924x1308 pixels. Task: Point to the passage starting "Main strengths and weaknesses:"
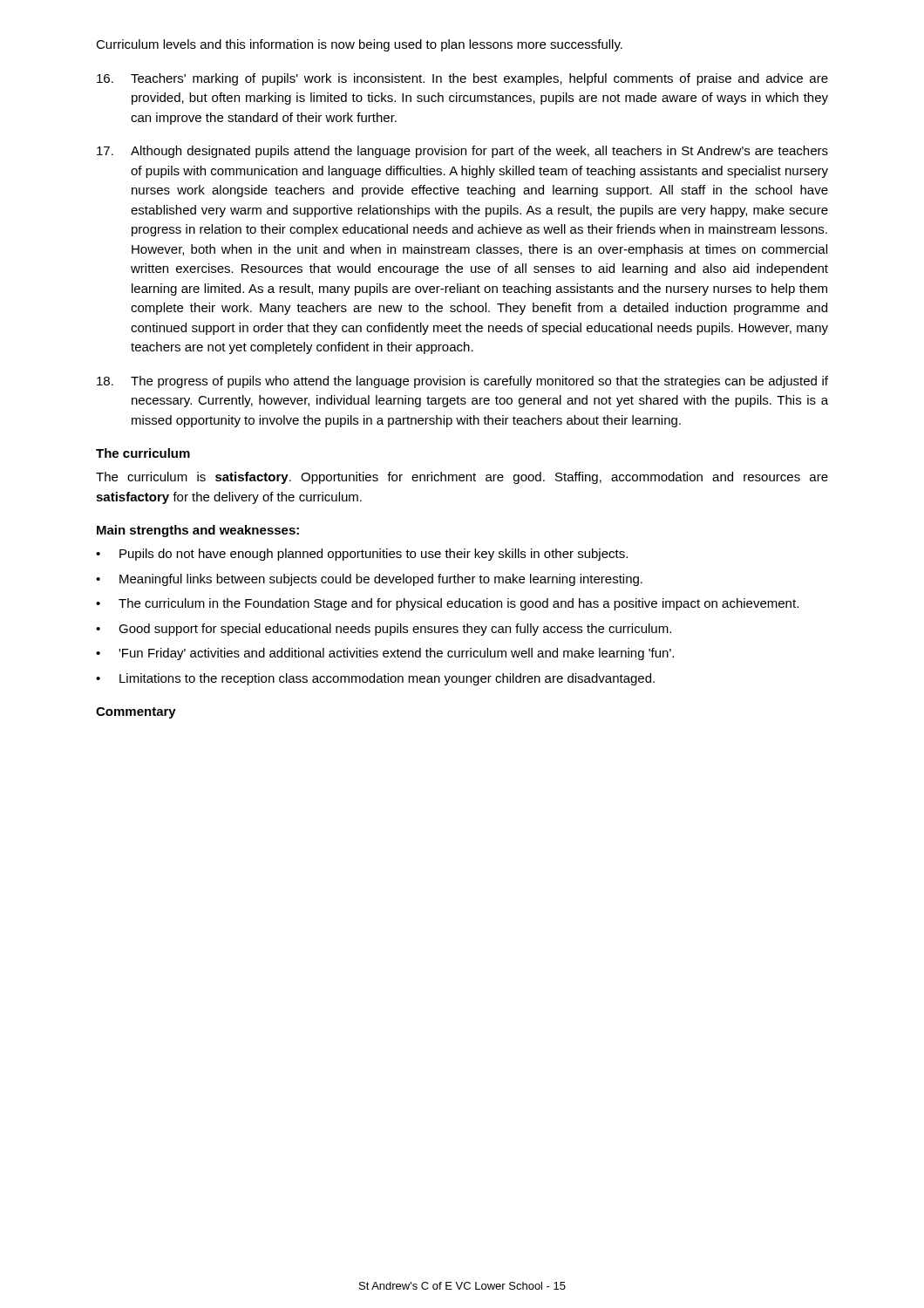point(198,530)
